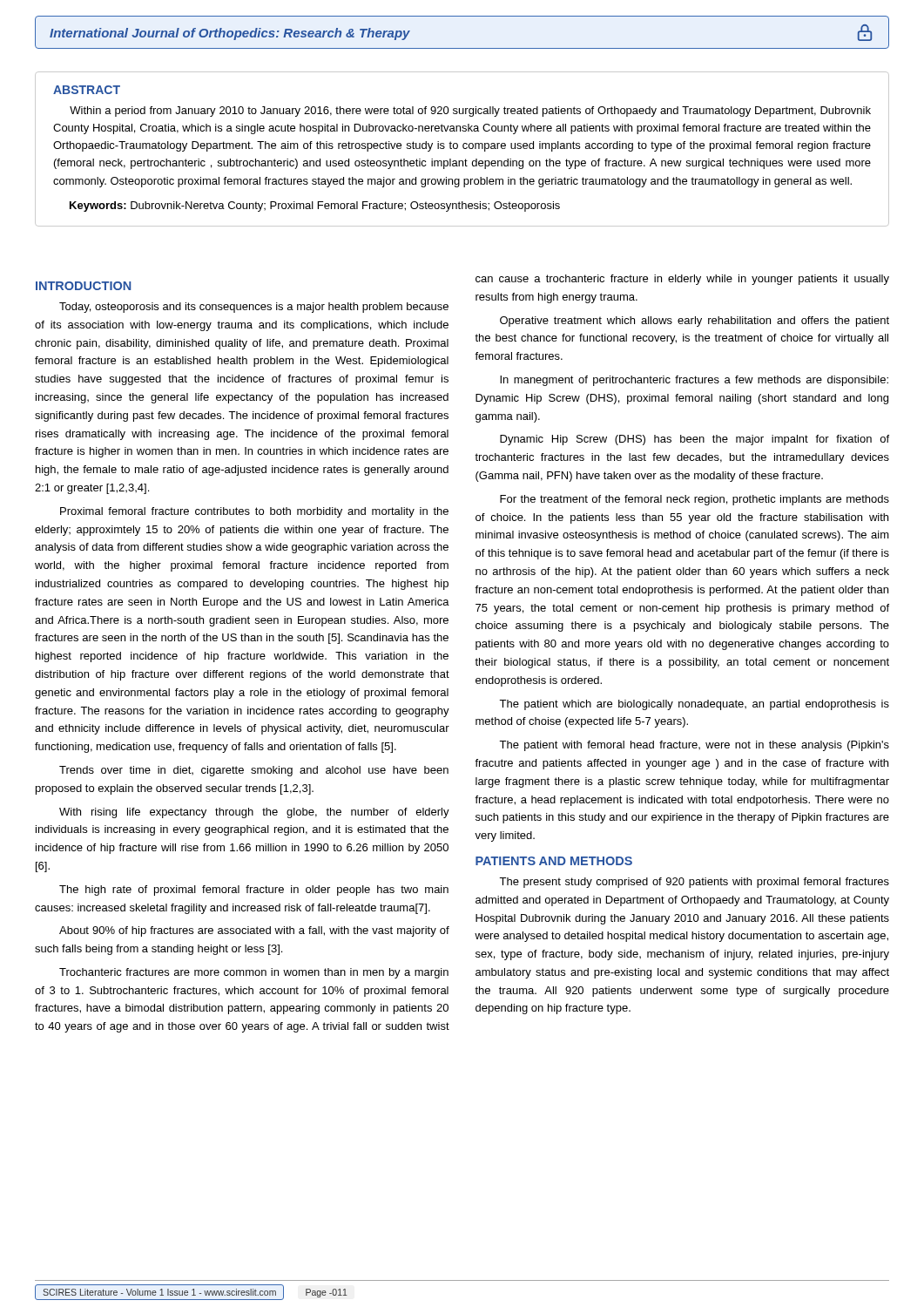
Task: Find the passage starting "Trochanteric fractures are"
Action: (79, 282)
